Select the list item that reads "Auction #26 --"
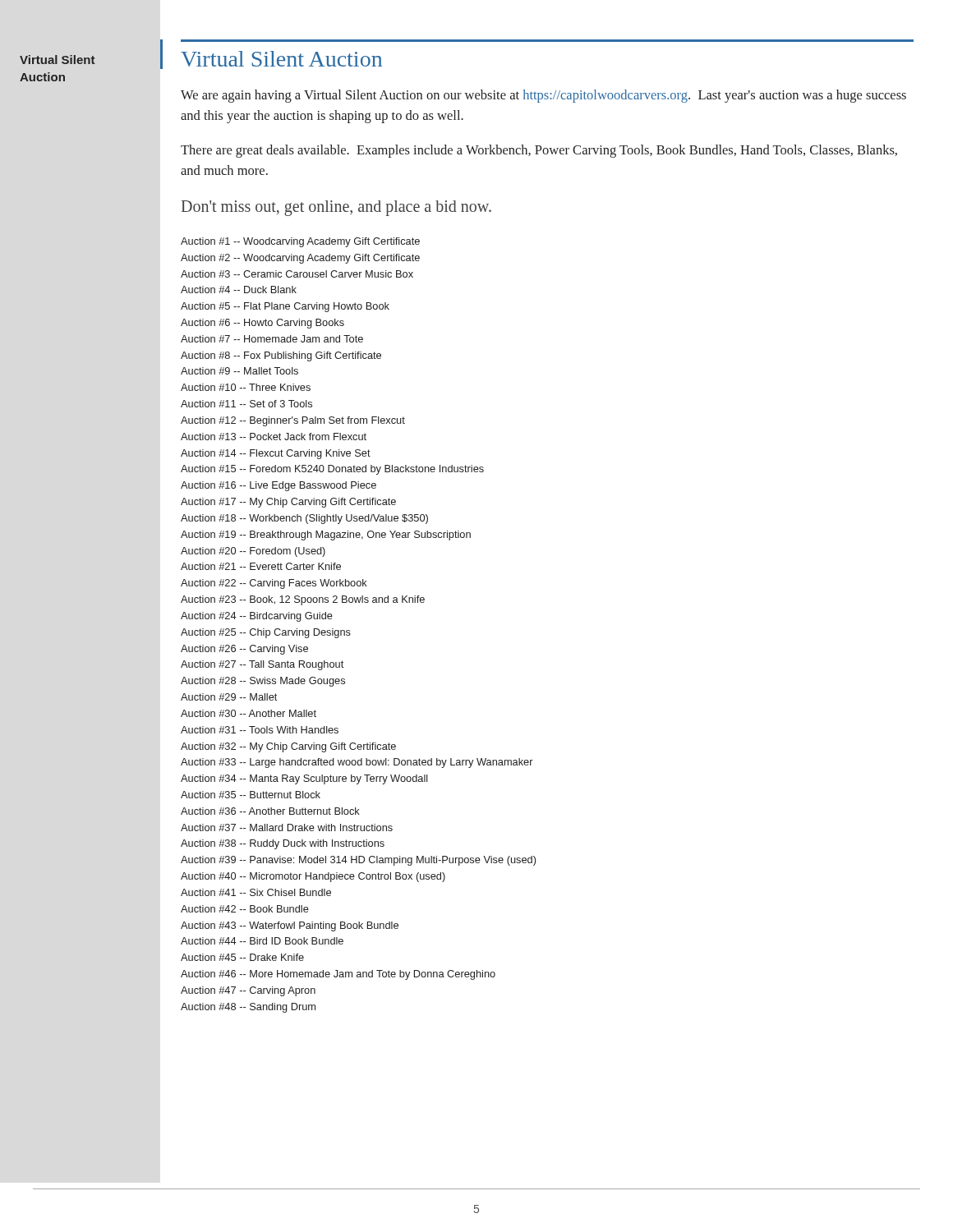This screenshot has height=1232, width=953. coord(245,648)
